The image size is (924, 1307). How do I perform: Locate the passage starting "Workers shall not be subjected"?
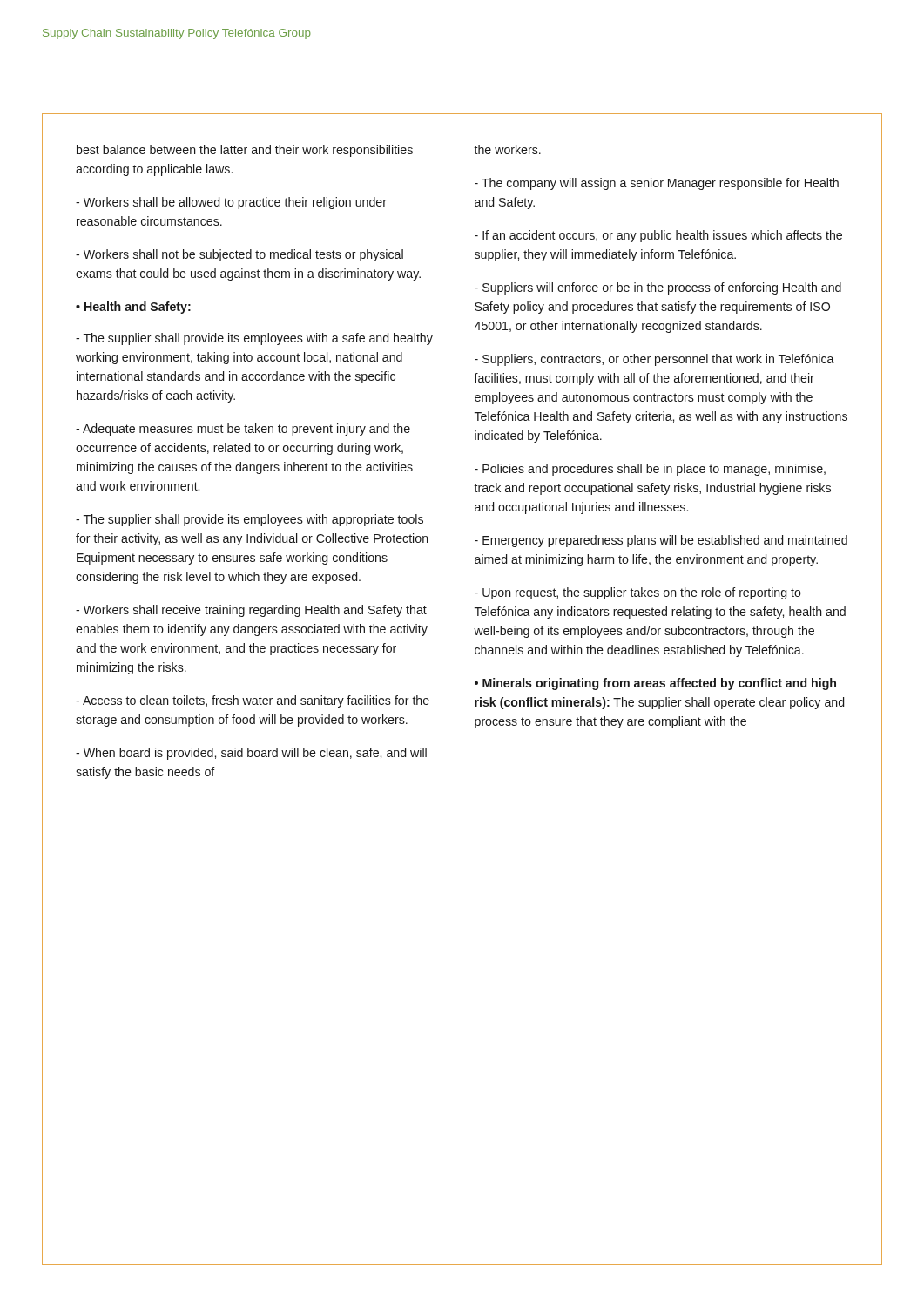249,264
